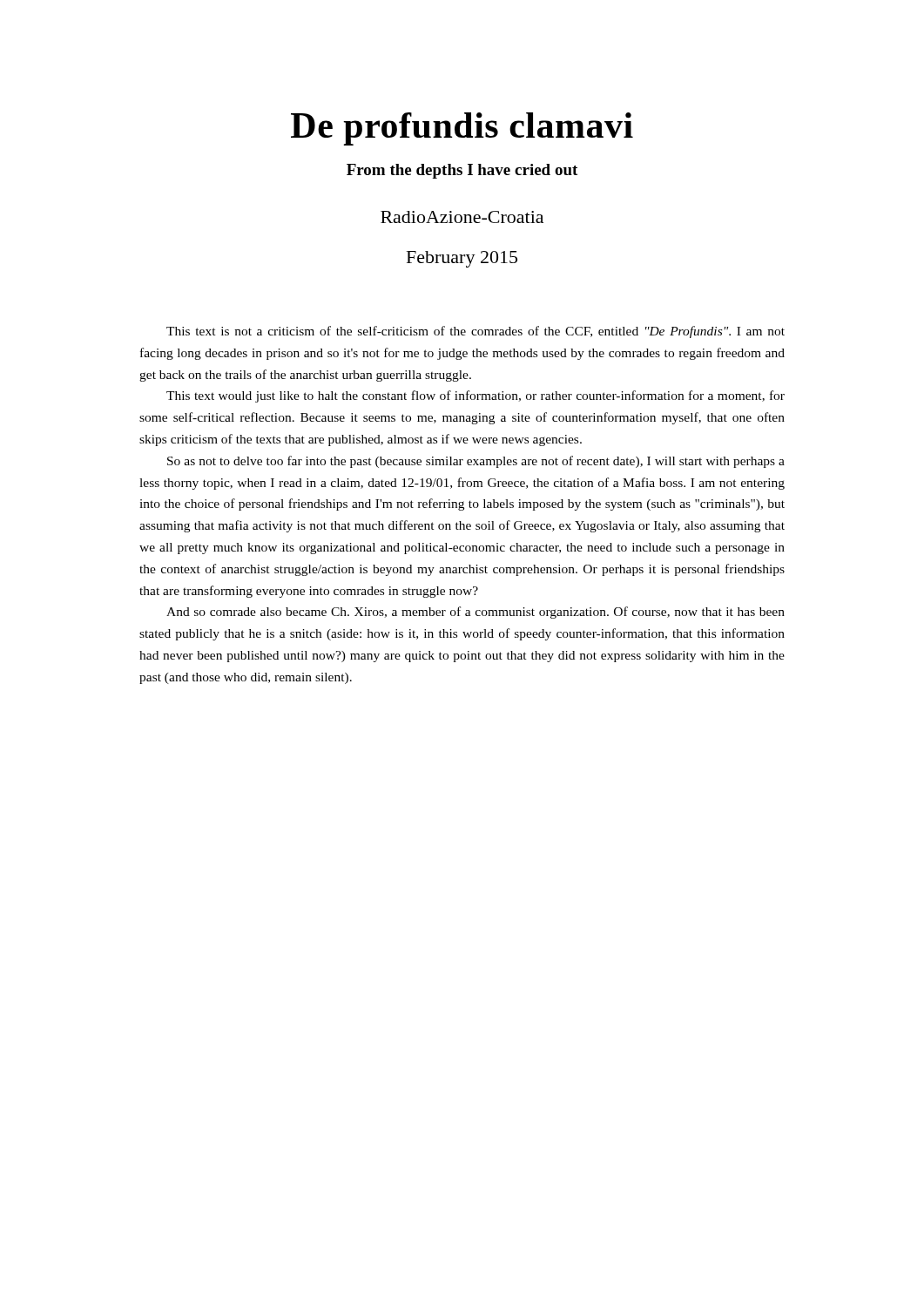
Task: Navigate to the element starting "February 2015"
Action: pyautogui.click(x=462, y=257)
